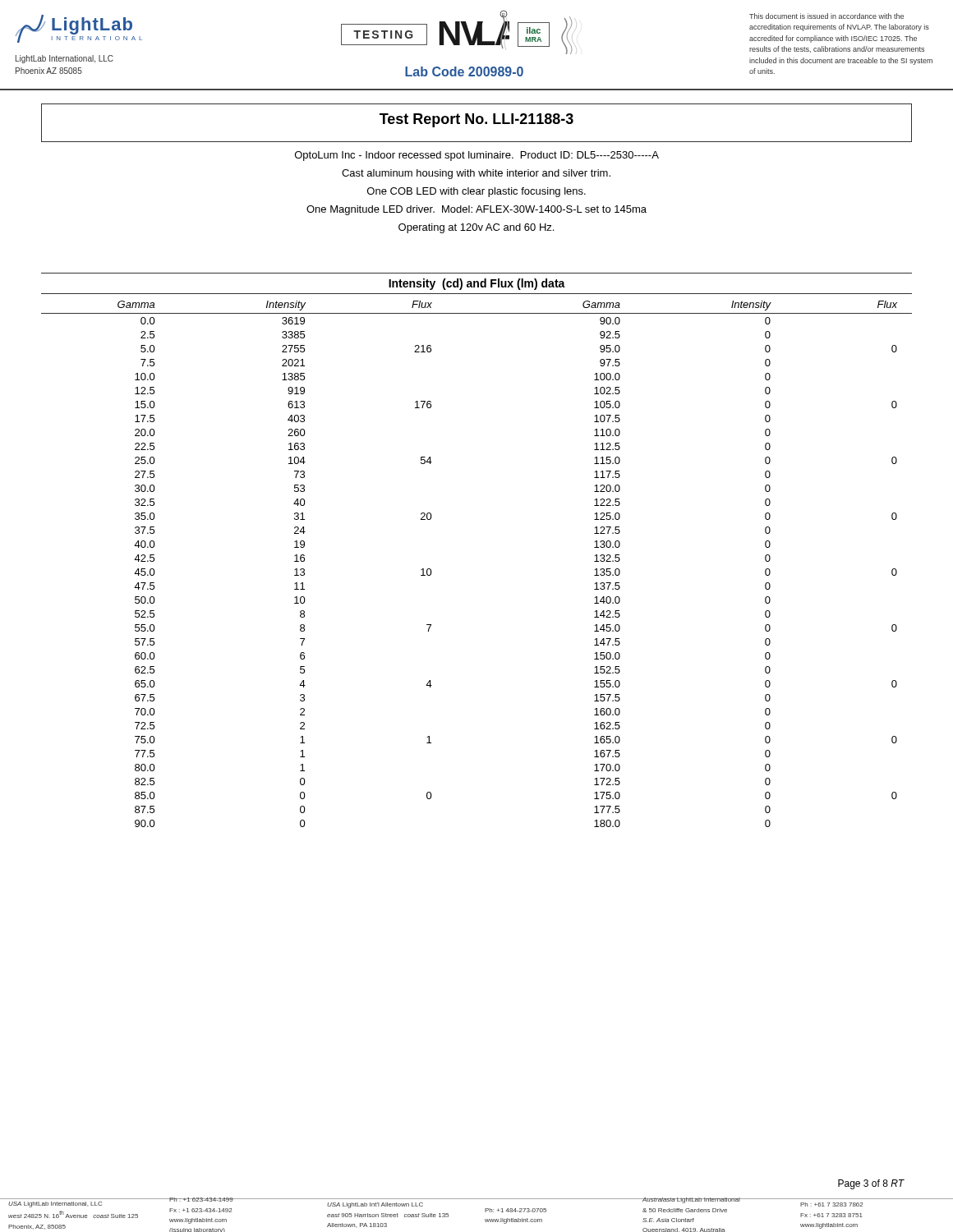Point to the block beginning "OptoLum Inc - Indoor recessed spot luminaire. Product"
The width and height of the screenshot is (953, 1232).
(476, 191)
